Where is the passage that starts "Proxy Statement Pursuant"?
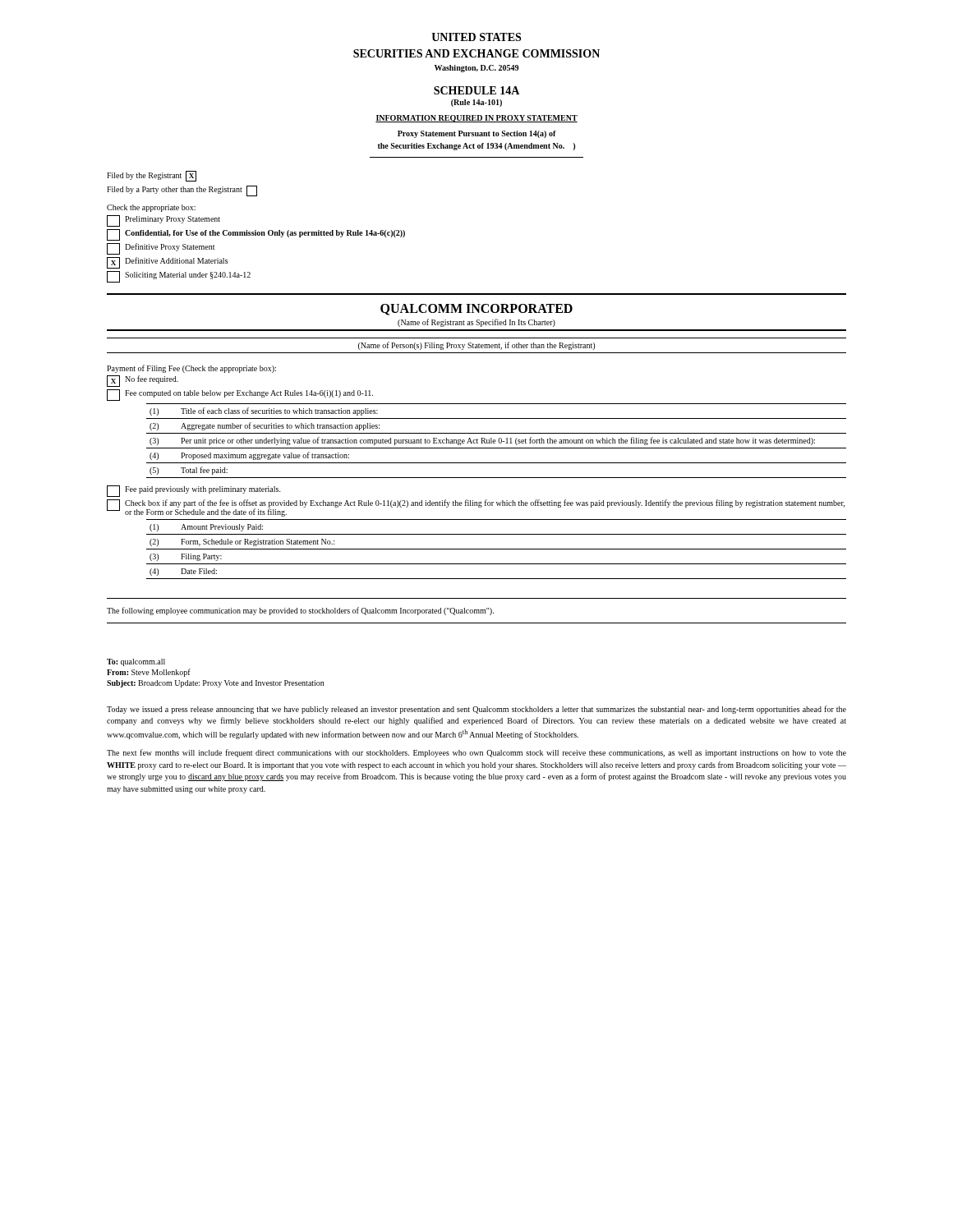 tap(476, 140)
